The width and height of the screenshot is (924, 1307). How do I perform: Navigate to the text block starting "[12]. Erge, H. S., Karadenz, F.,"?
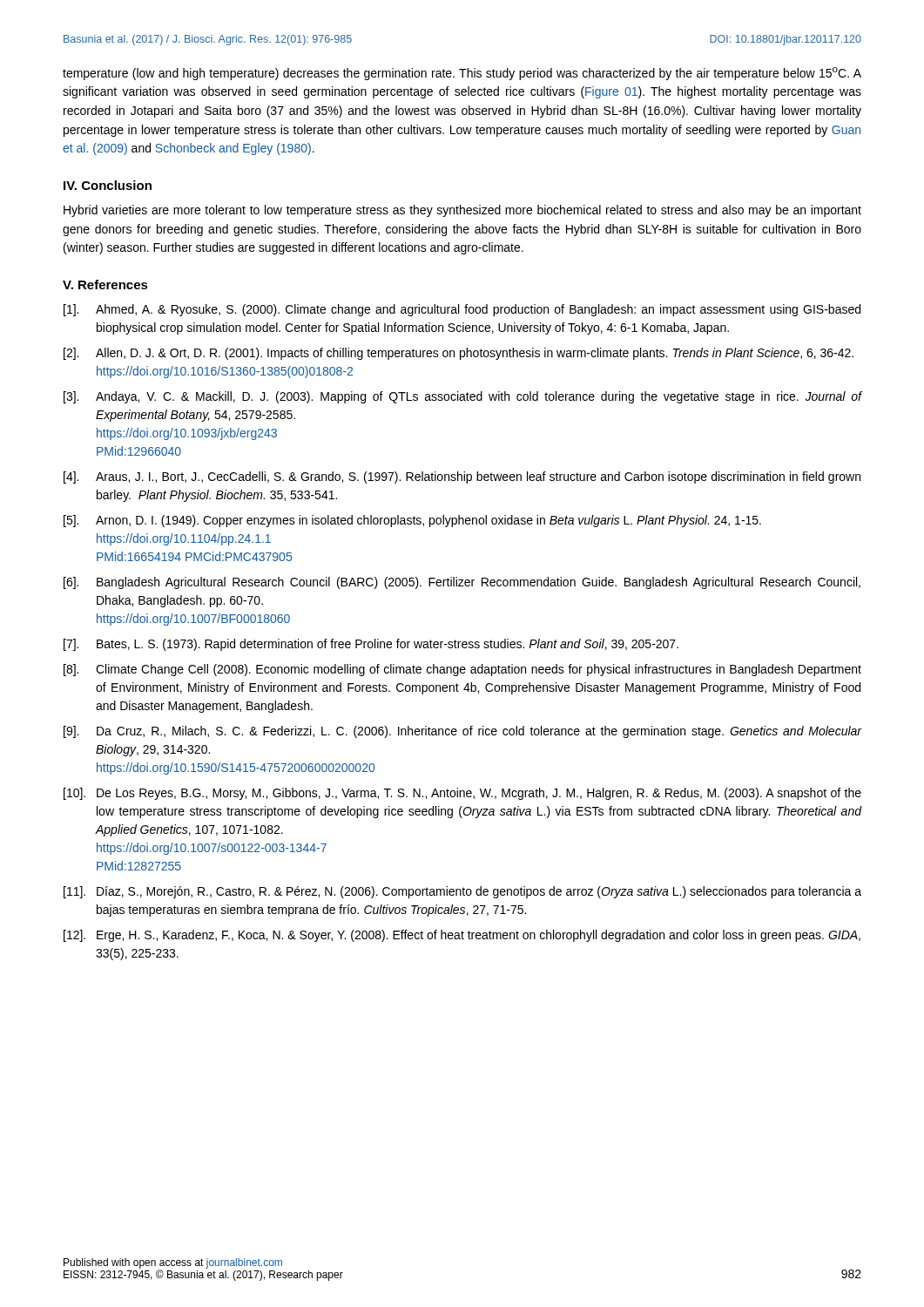pyautogui.click(x=462, y=945)
